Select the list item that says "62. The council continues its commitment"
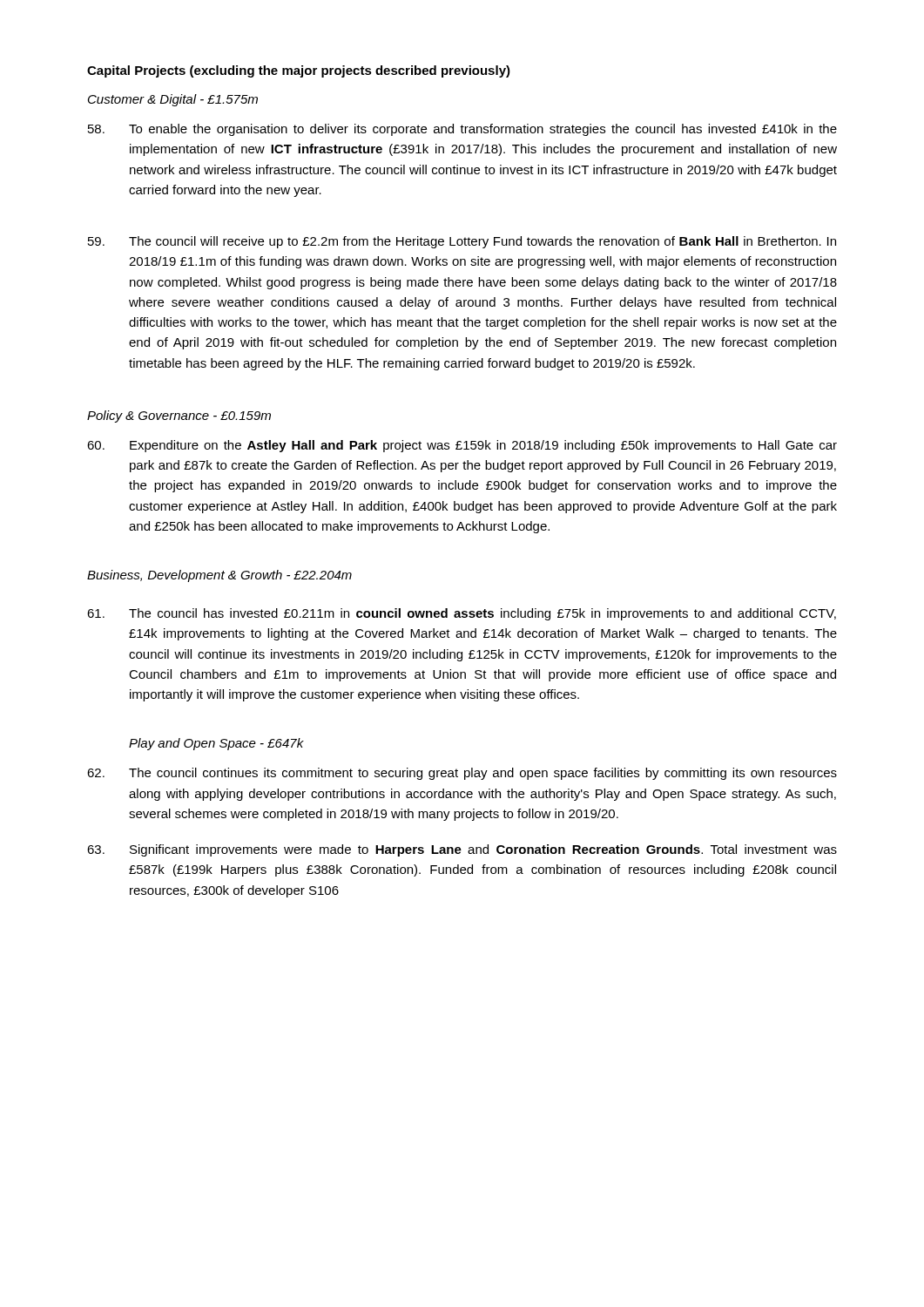Image resolution: width=924 pixels, height=1307 pixels. pyautogui.click(x=462, y=793)
